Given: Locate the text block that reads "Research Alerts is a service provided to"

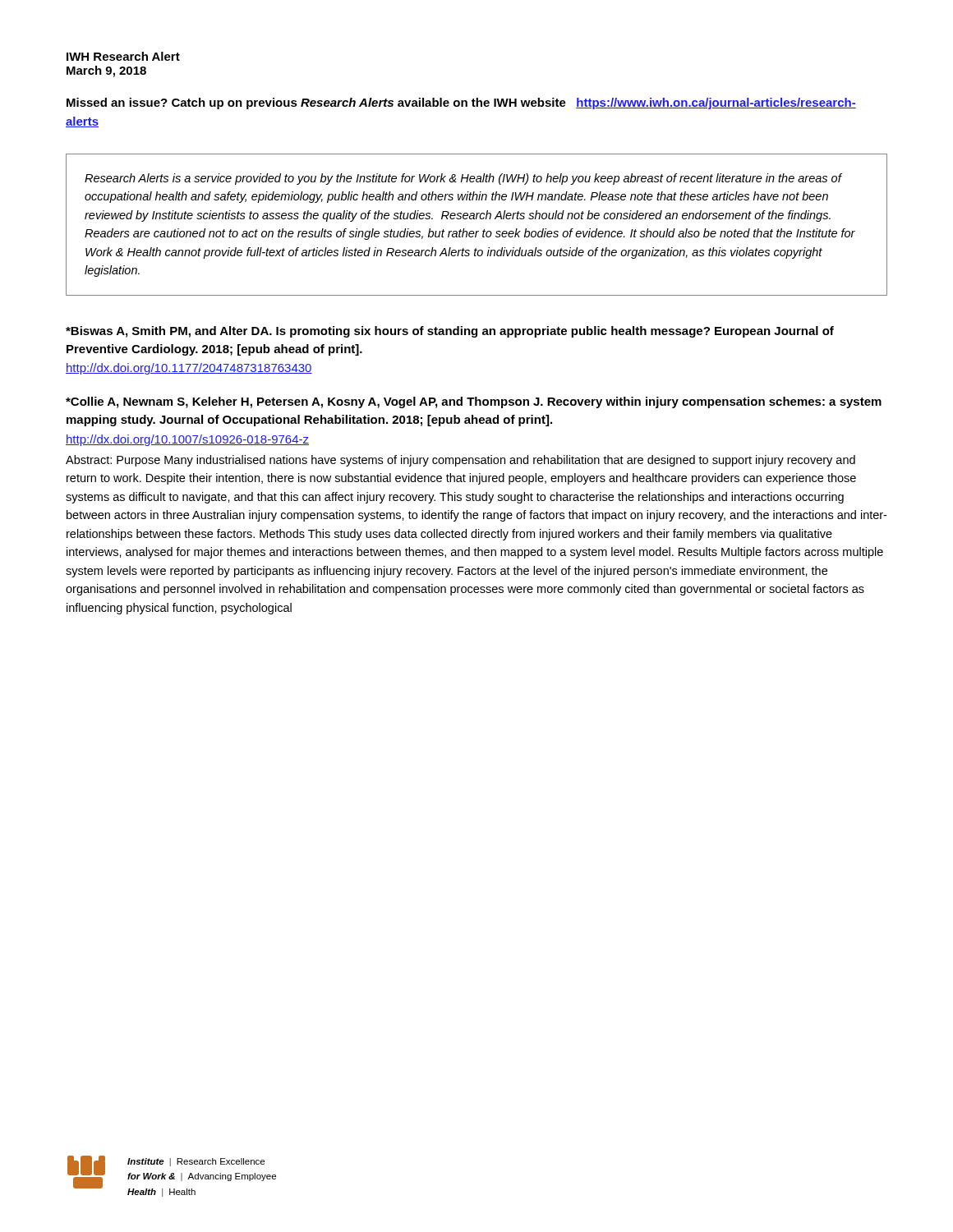Looking at the screenshot, I should 470,224.
